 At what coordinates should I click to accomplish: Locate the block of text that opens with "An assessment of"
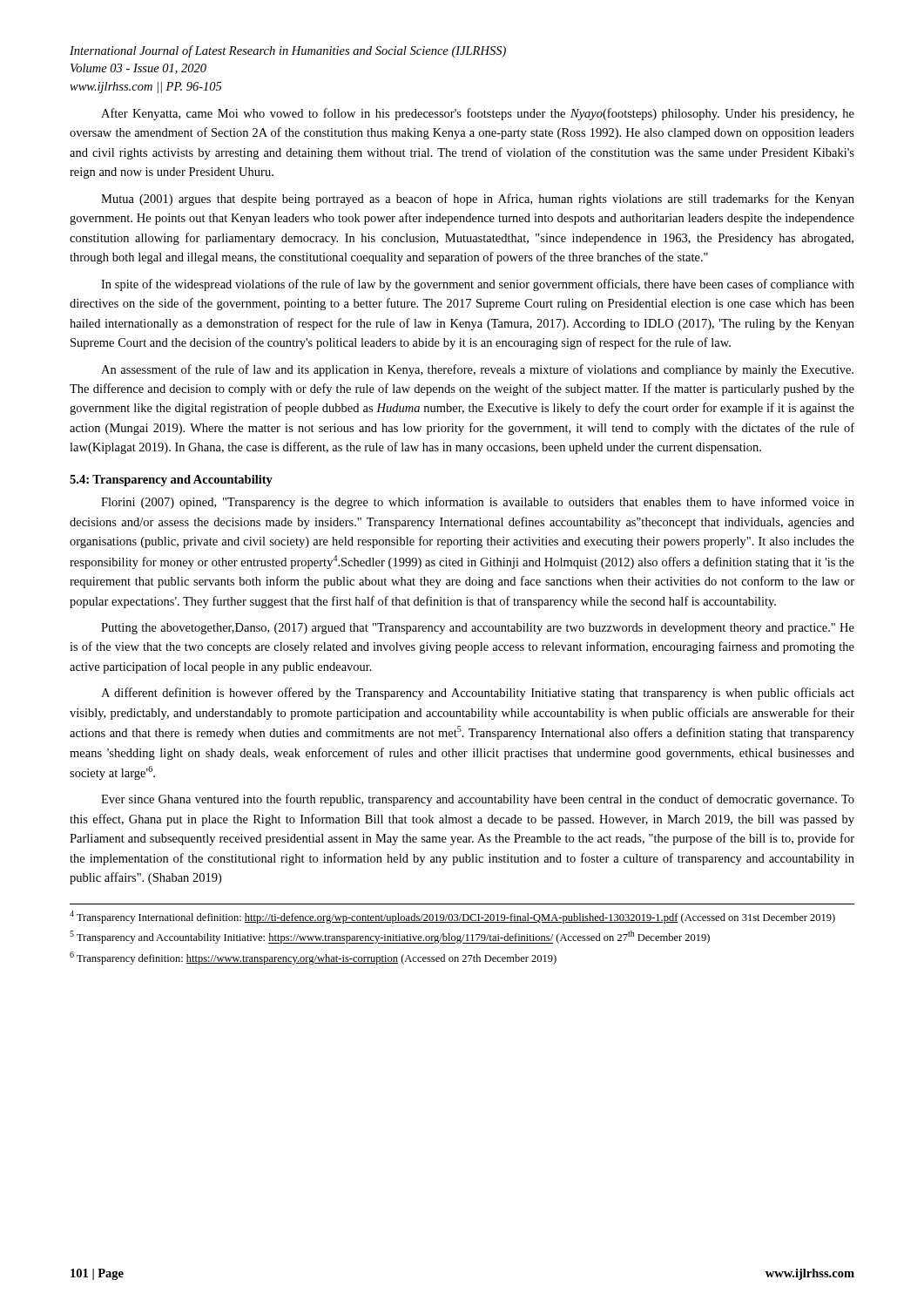coord(462,408)
